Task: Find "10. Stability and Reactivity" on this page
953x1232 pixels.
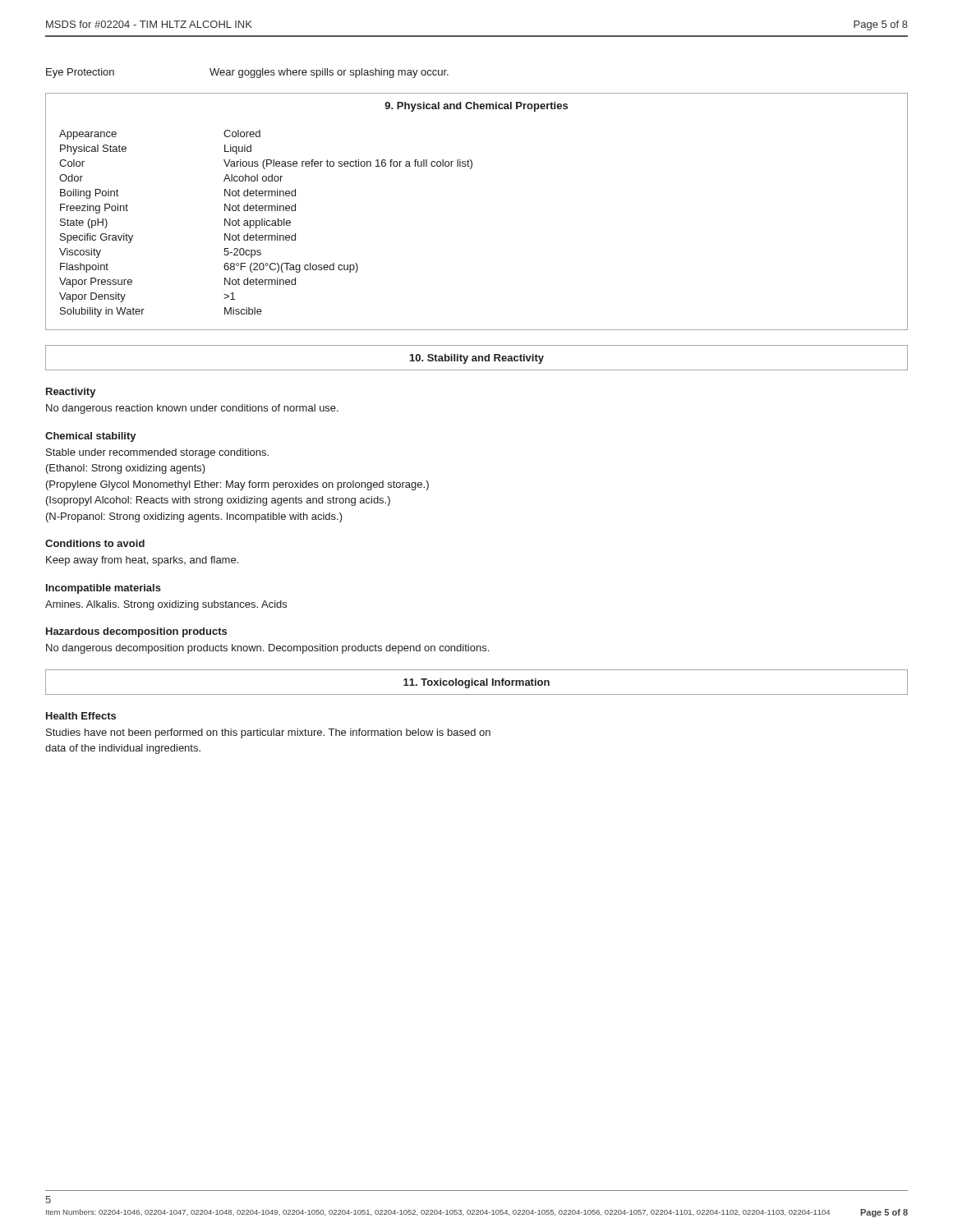Action: (x=476, y=358)
